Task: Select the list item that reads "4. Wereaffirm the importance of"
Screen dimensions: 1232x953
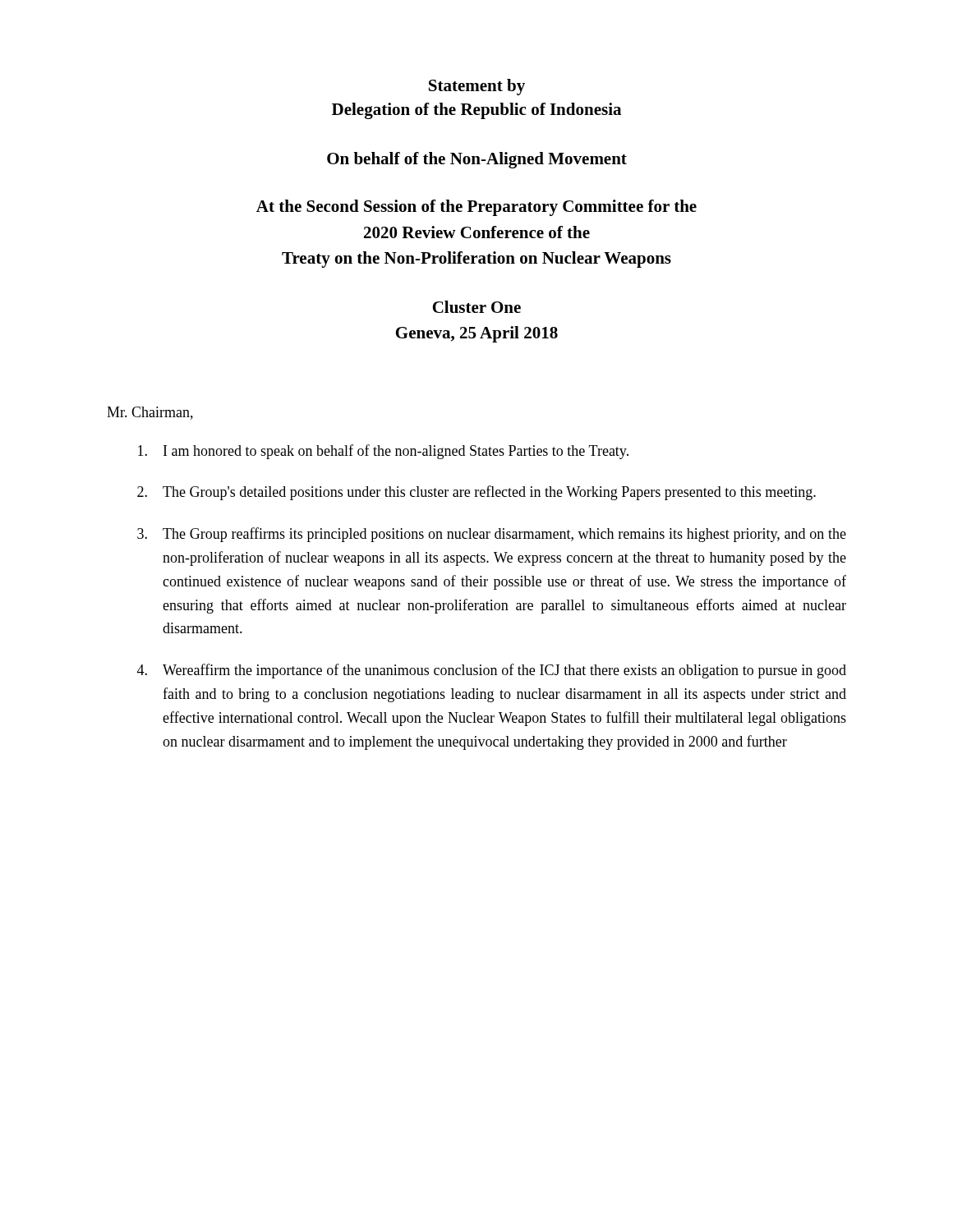Action: pyautogui.click(x=476, y=706)
